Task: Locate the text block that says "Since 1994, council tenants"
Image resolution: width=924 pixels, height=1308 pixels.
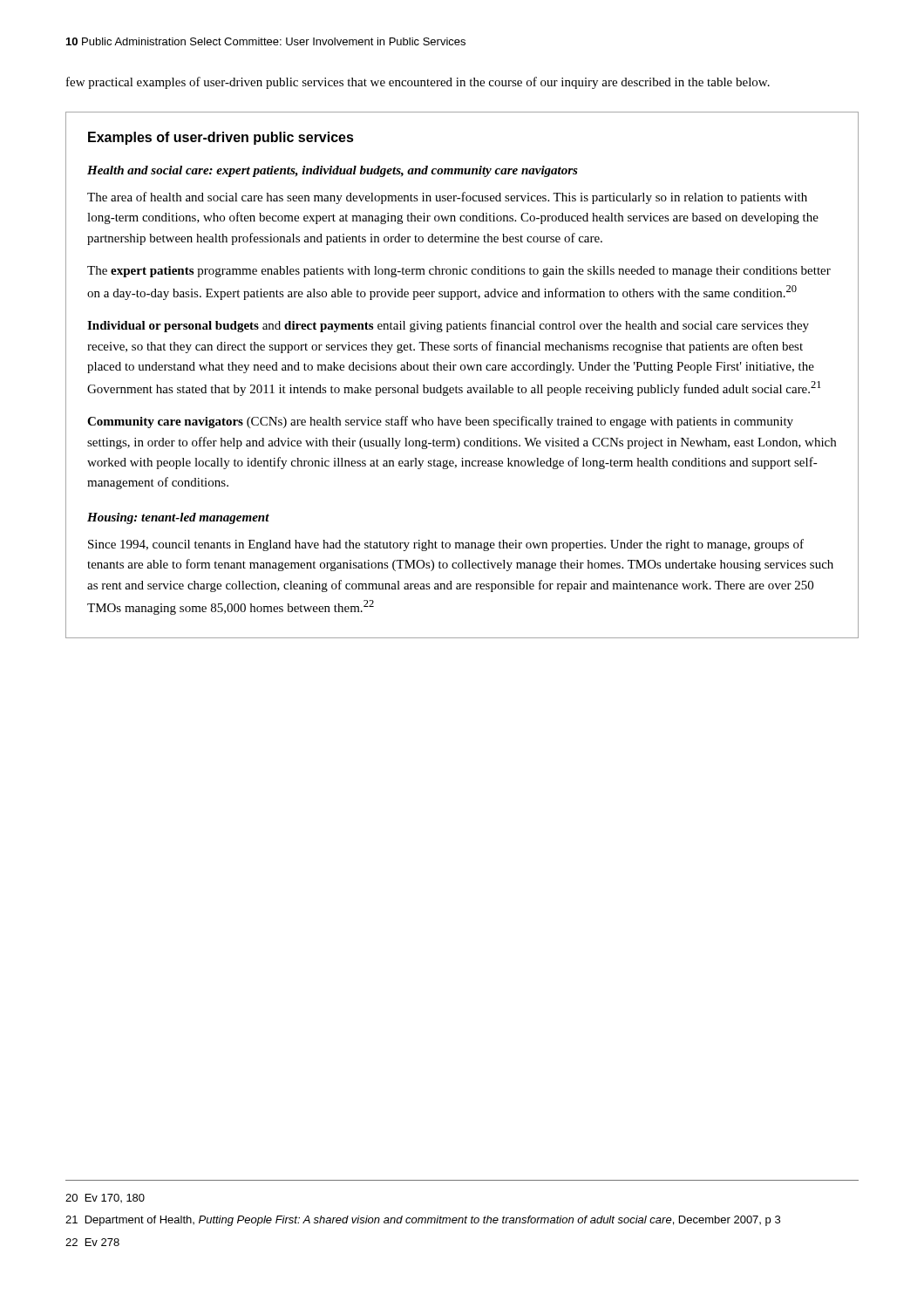Action: point(460,576)
